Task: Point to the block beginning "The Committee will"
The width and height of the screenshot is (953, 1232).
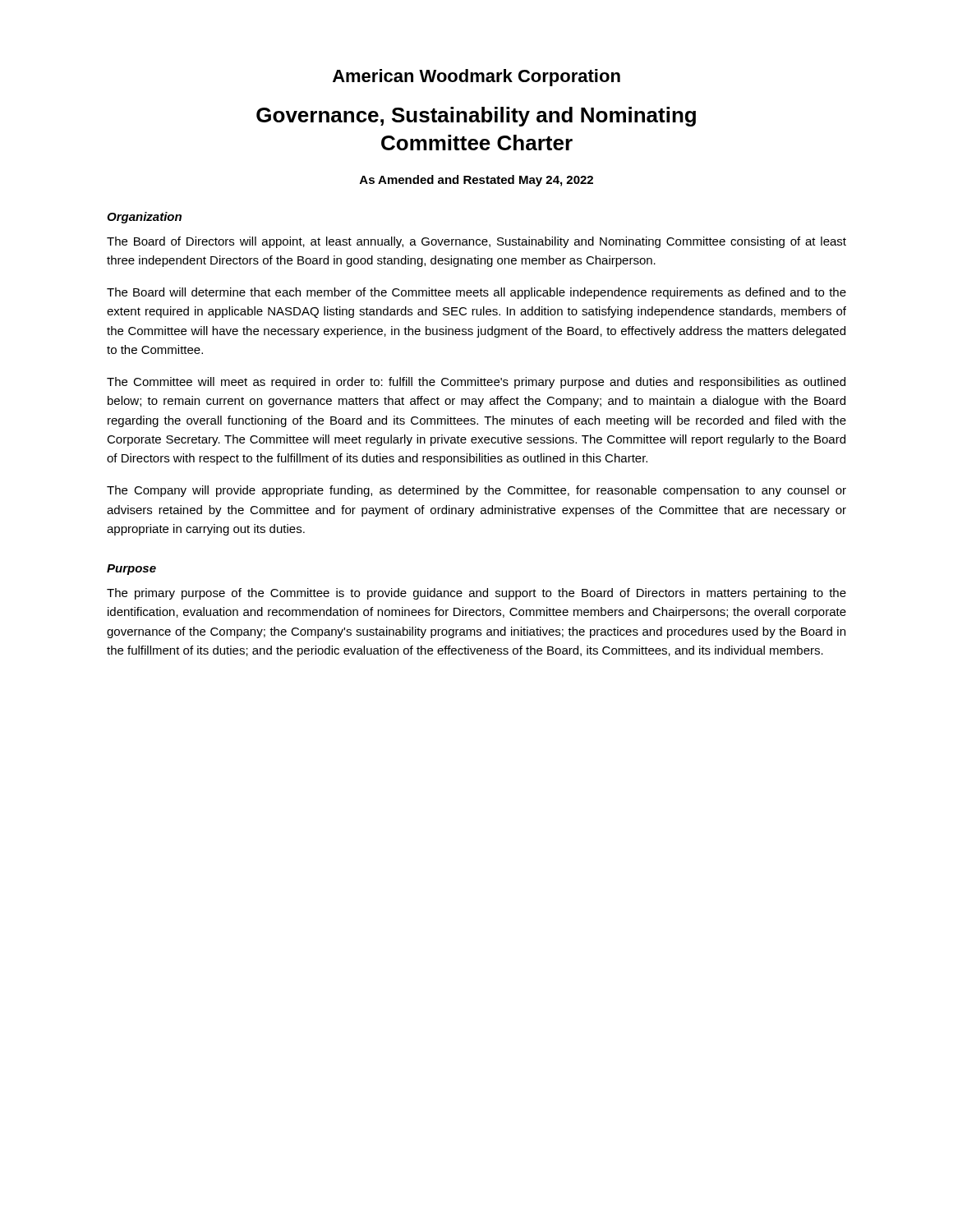Action: point(476,420)
